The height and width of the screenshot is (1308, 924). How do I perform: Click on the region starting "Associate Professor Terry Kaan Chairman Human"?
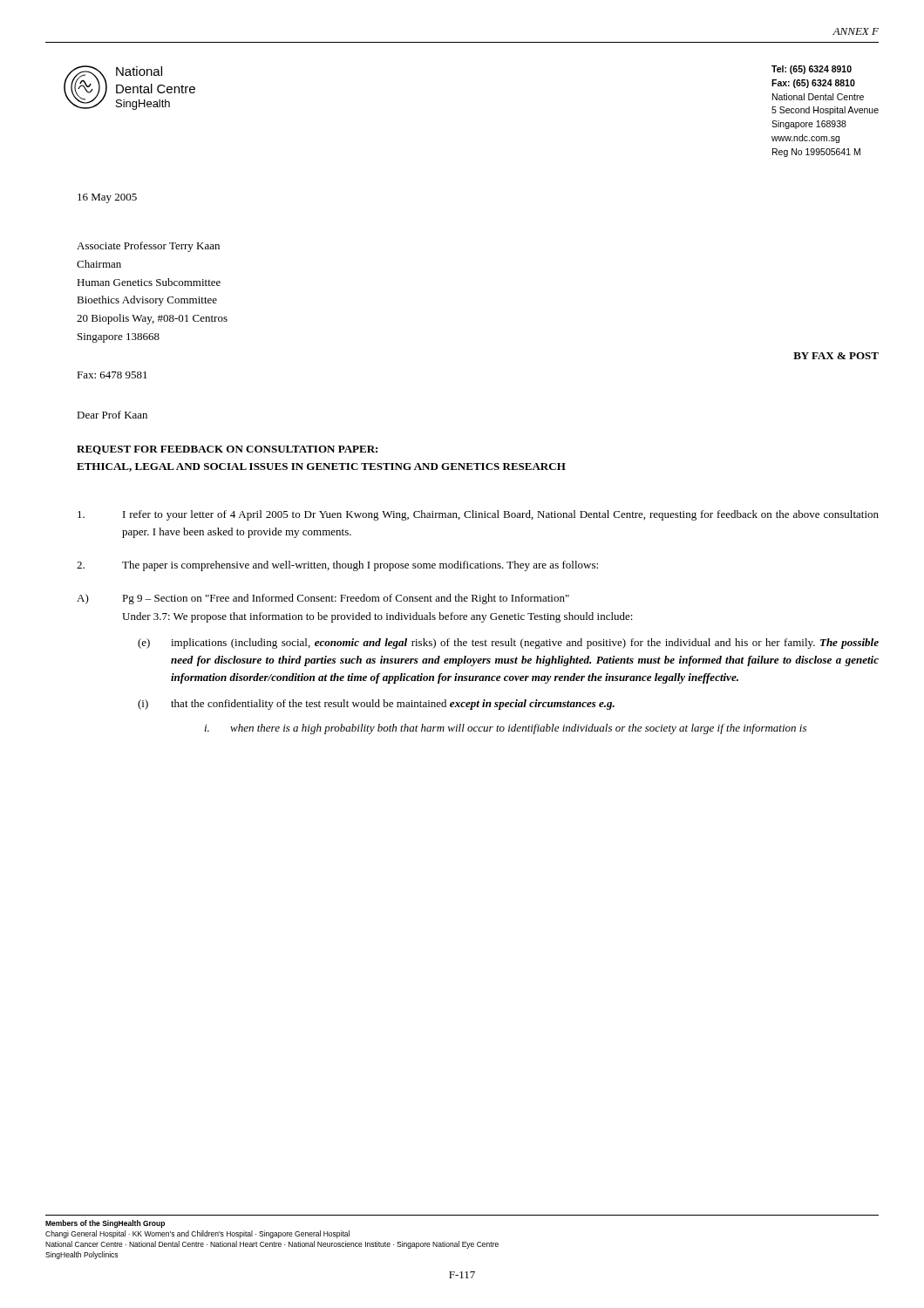(152, 291)
